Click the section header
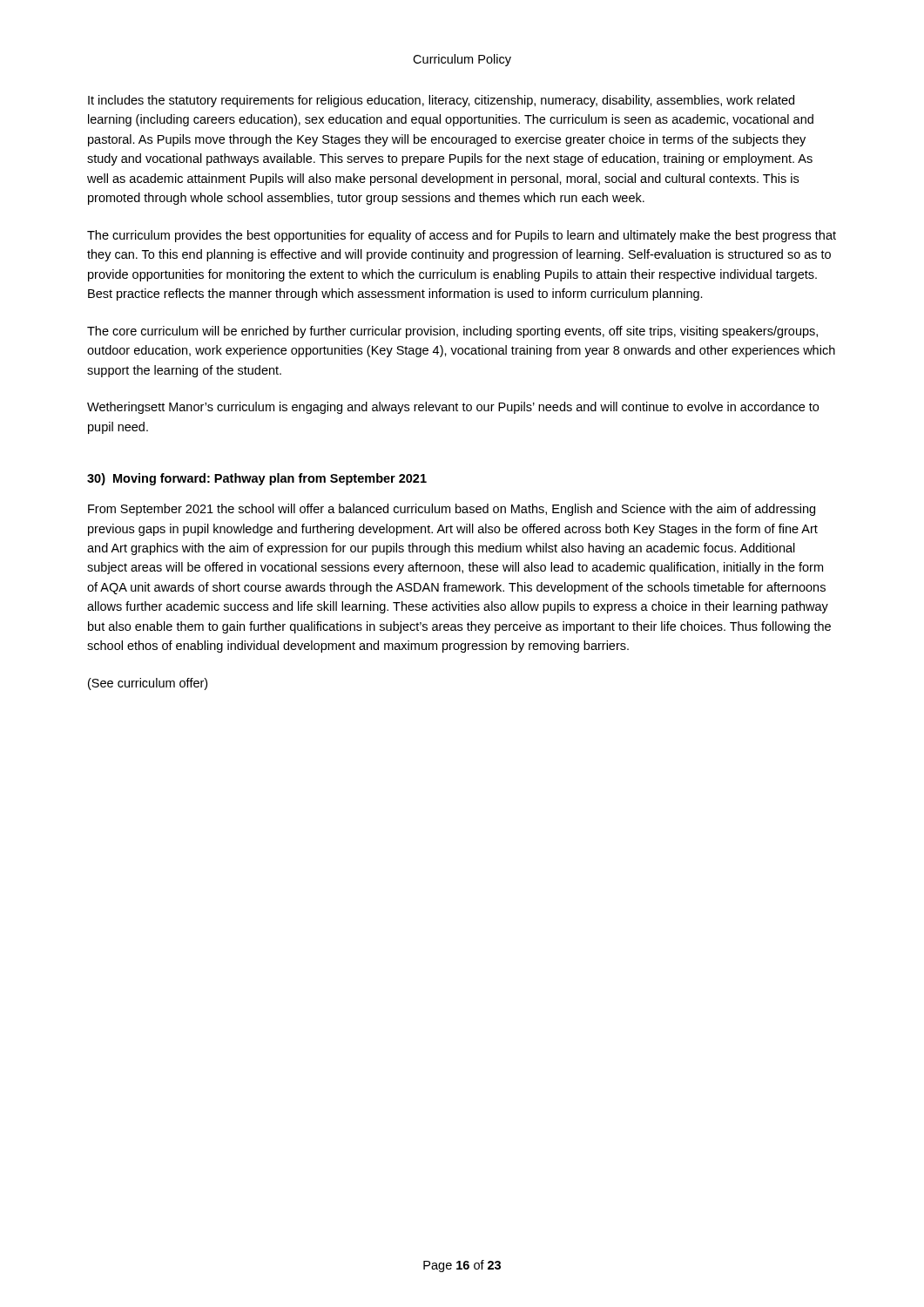Screen dimensions: 1307x924 tap(257, 478)
